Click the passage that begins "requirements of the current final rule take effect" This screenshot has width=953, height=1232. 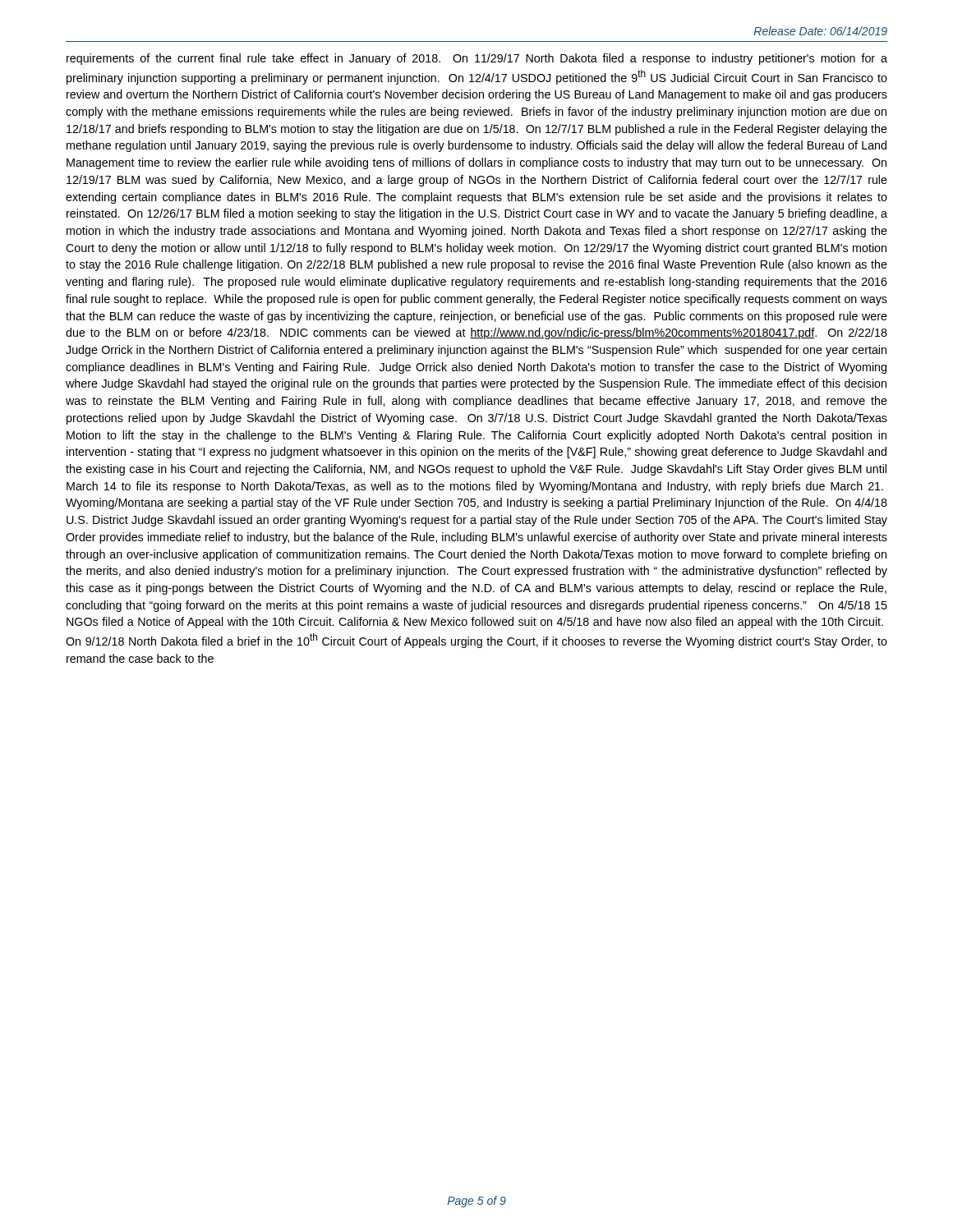pos(476,358)
